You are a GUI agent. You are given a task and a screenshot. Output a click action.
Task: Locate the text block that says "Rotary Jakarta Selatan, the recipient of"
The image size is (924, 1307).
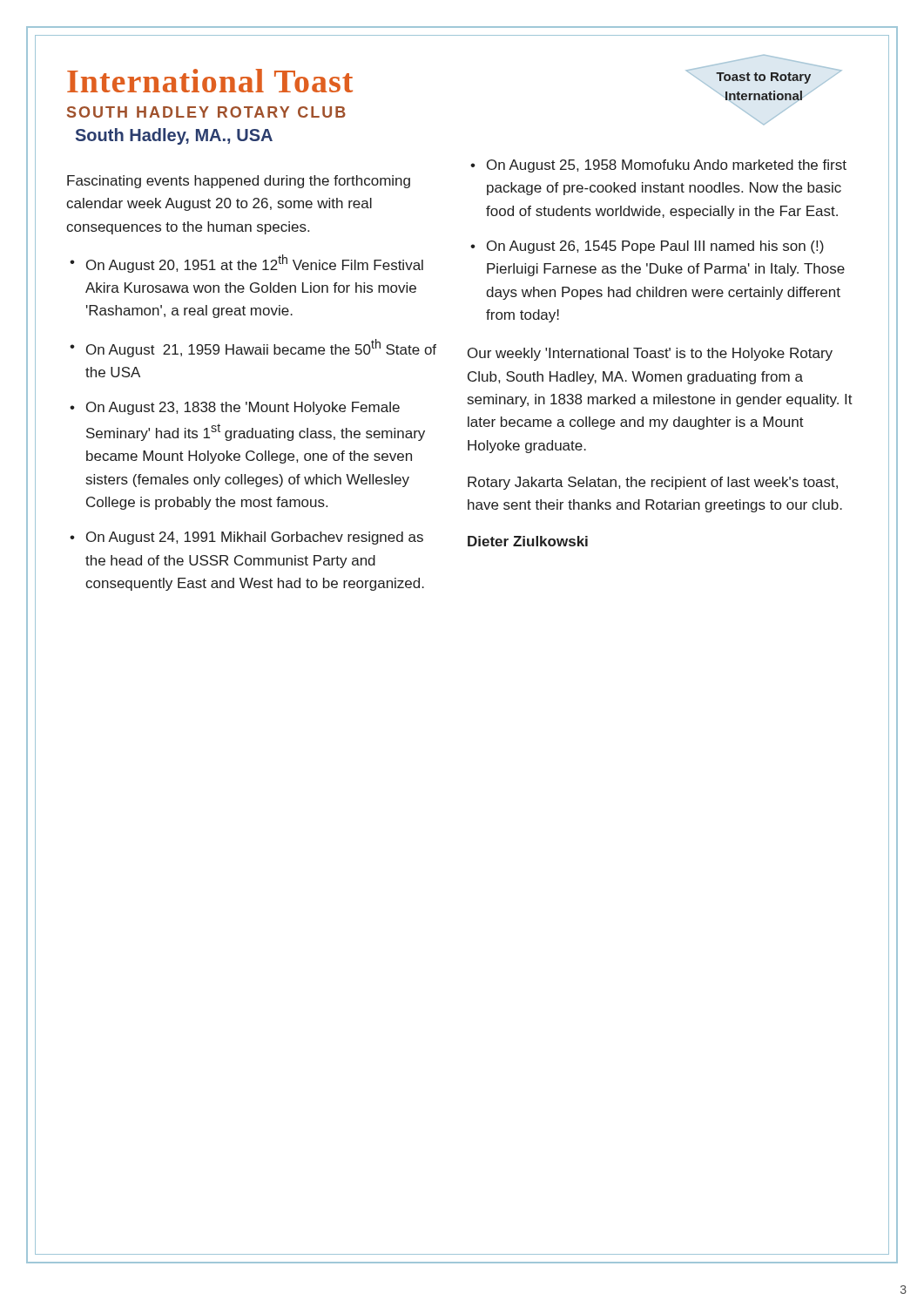pyautogui.click(x=655, y=494)
